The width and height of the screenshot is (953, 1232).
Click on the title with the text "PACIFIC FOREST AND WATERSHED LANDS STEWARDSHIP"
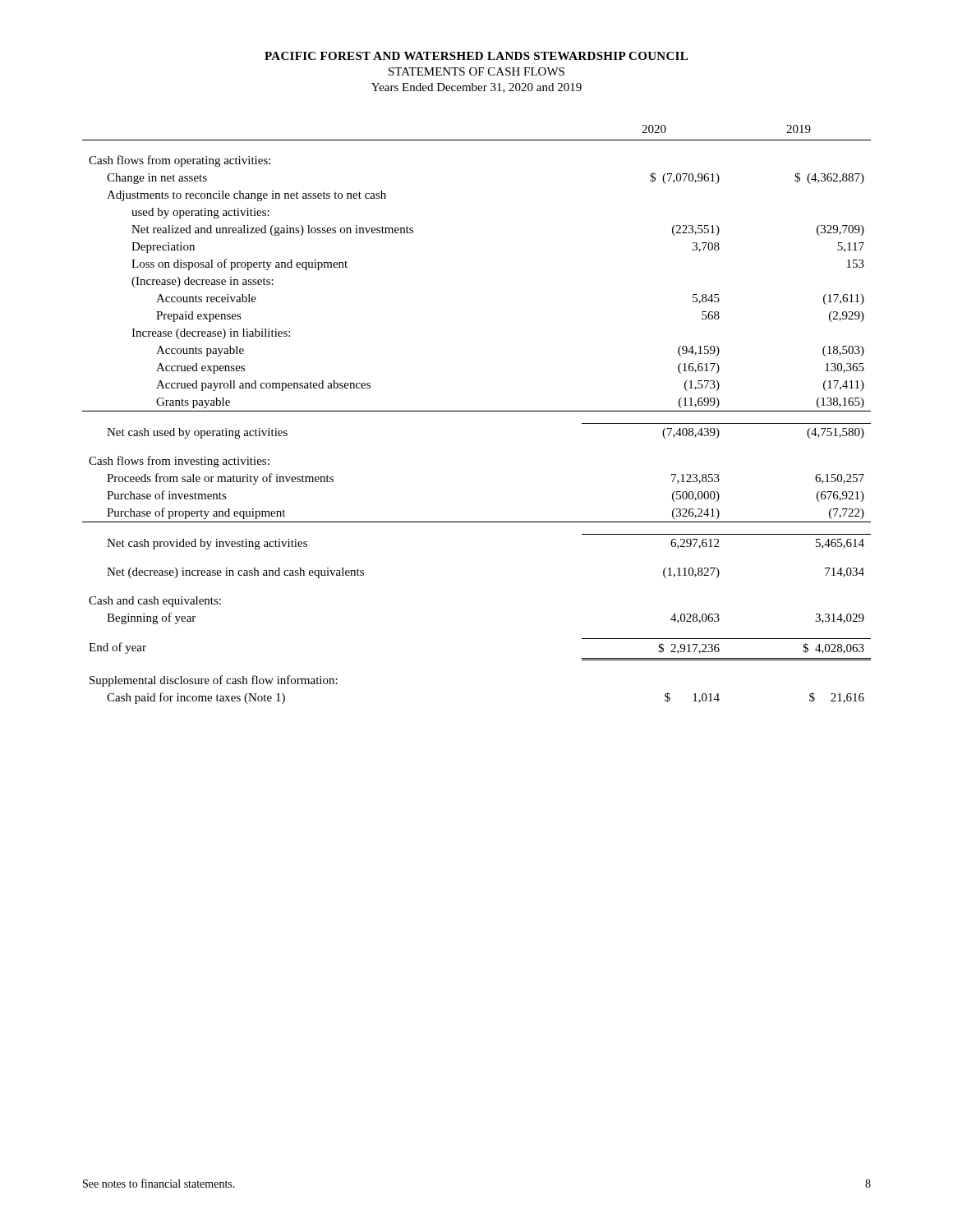476,72
